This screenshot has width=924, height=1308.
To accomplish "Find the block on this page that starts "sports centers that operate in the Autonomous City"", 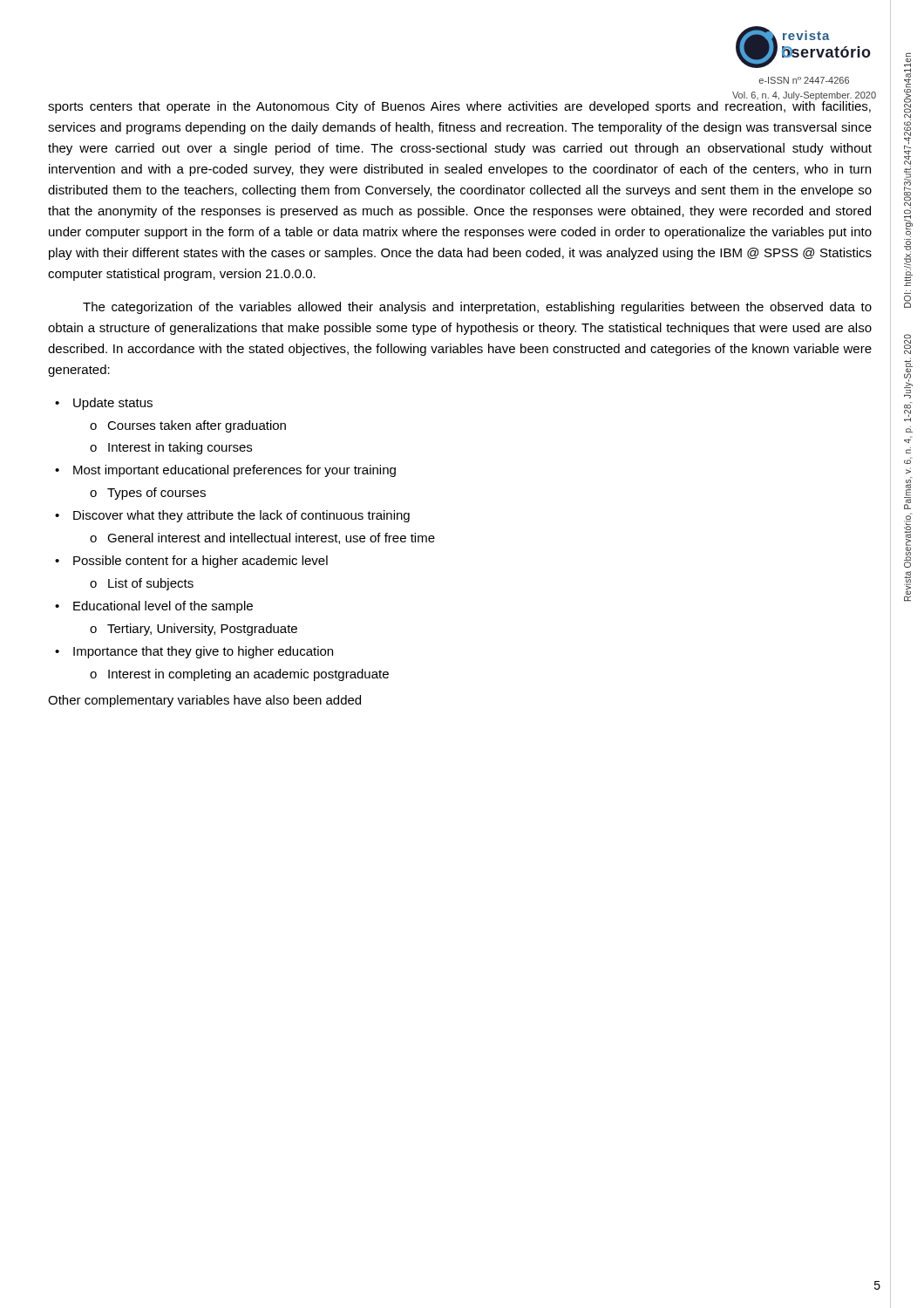I will (x=460, y=190).
